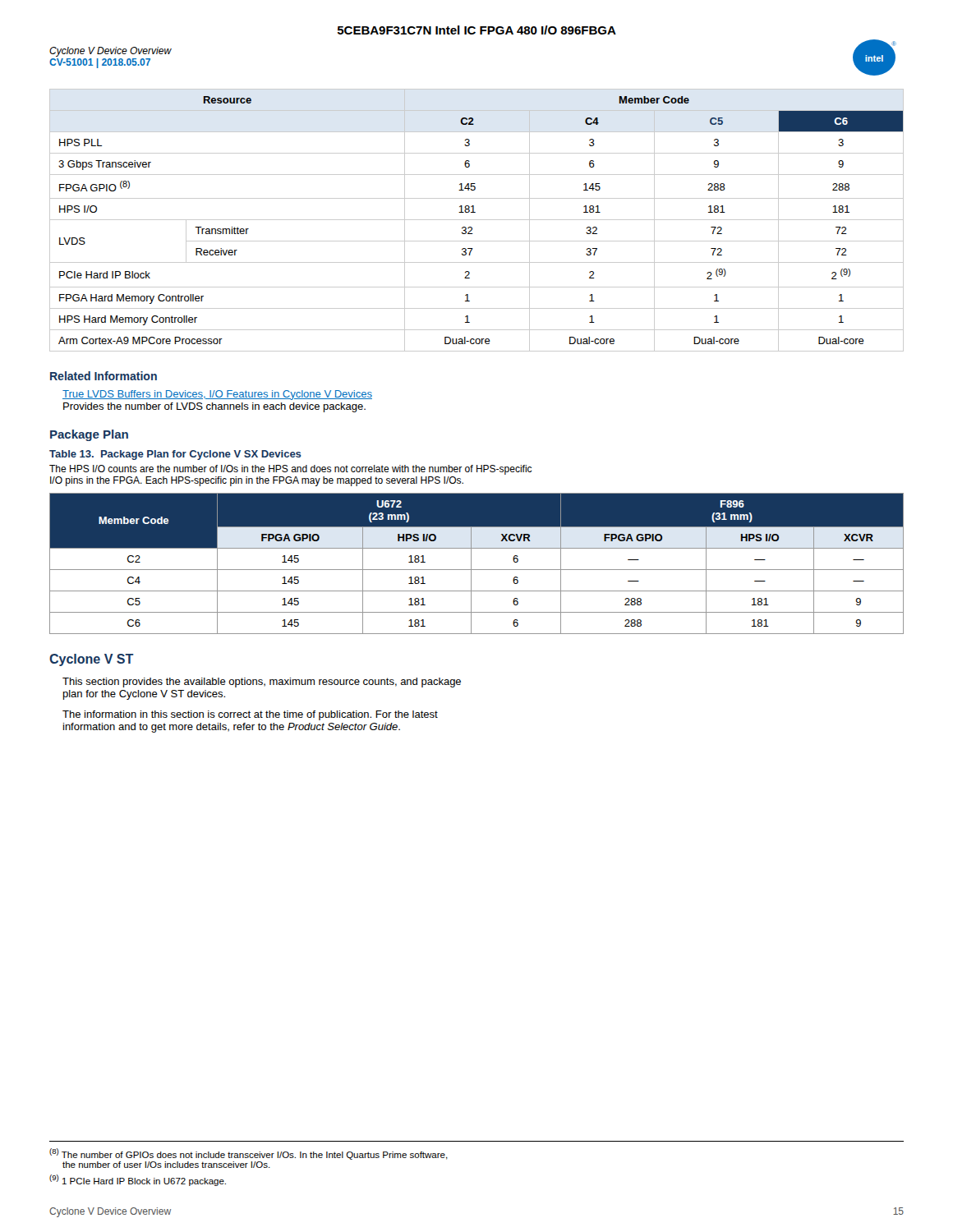953x1232 pixels.
Task: Navigate to the text block starting "The information in this"
Action: pos(250,720)
